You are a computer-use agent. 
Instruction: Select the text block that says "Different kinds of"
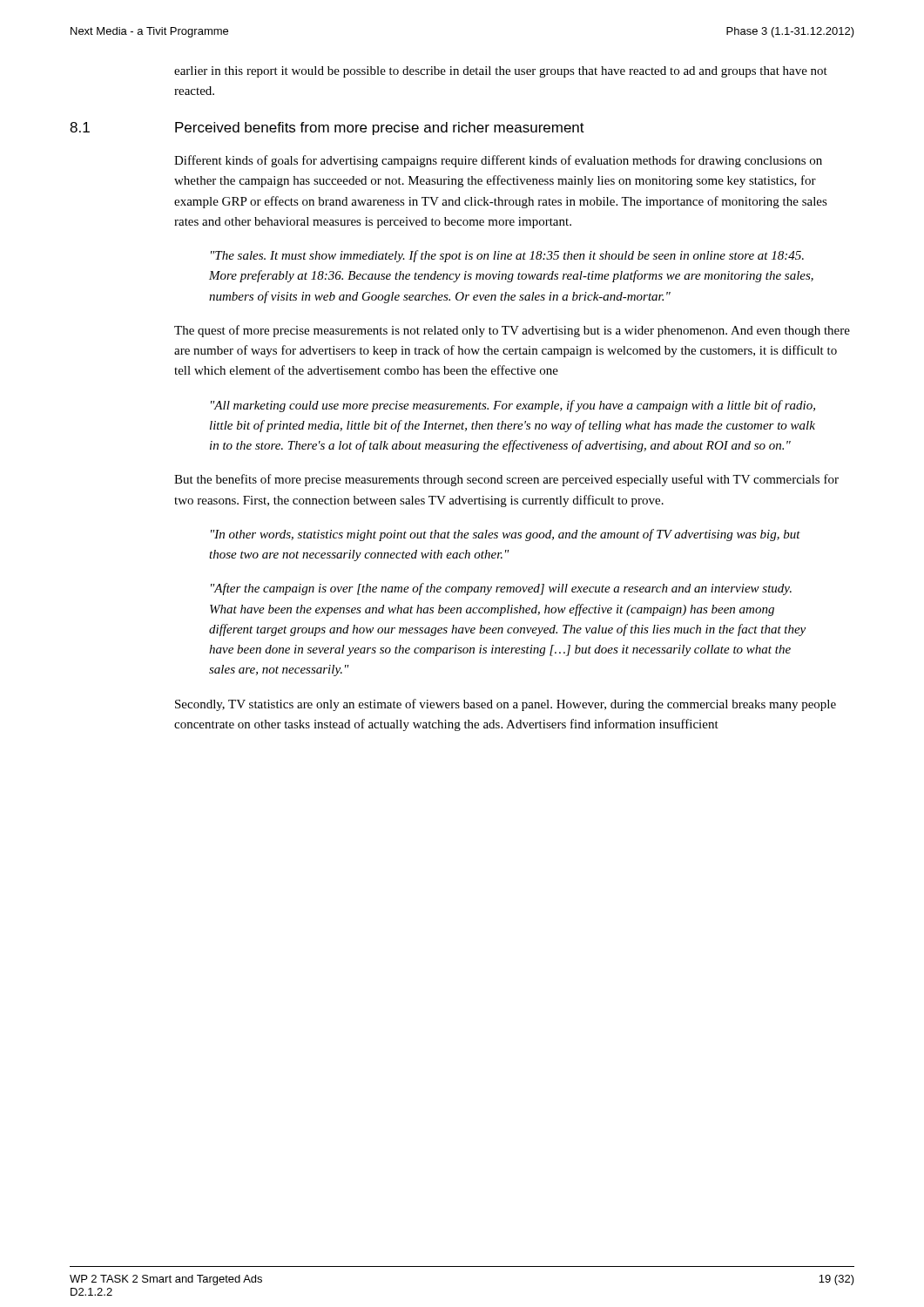501,191
